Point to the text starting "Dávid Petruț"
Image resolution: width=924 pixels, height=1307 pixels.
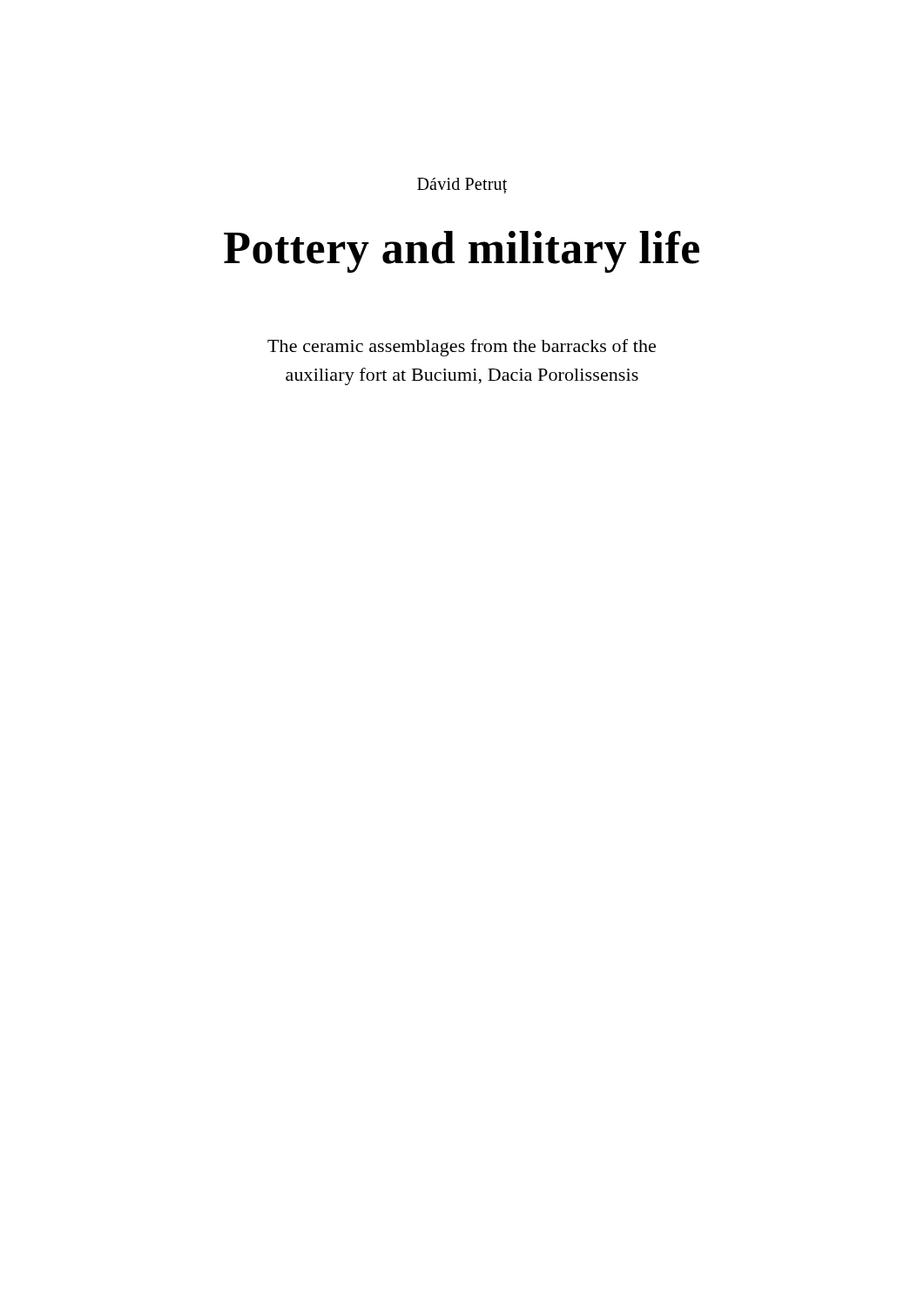462,184
